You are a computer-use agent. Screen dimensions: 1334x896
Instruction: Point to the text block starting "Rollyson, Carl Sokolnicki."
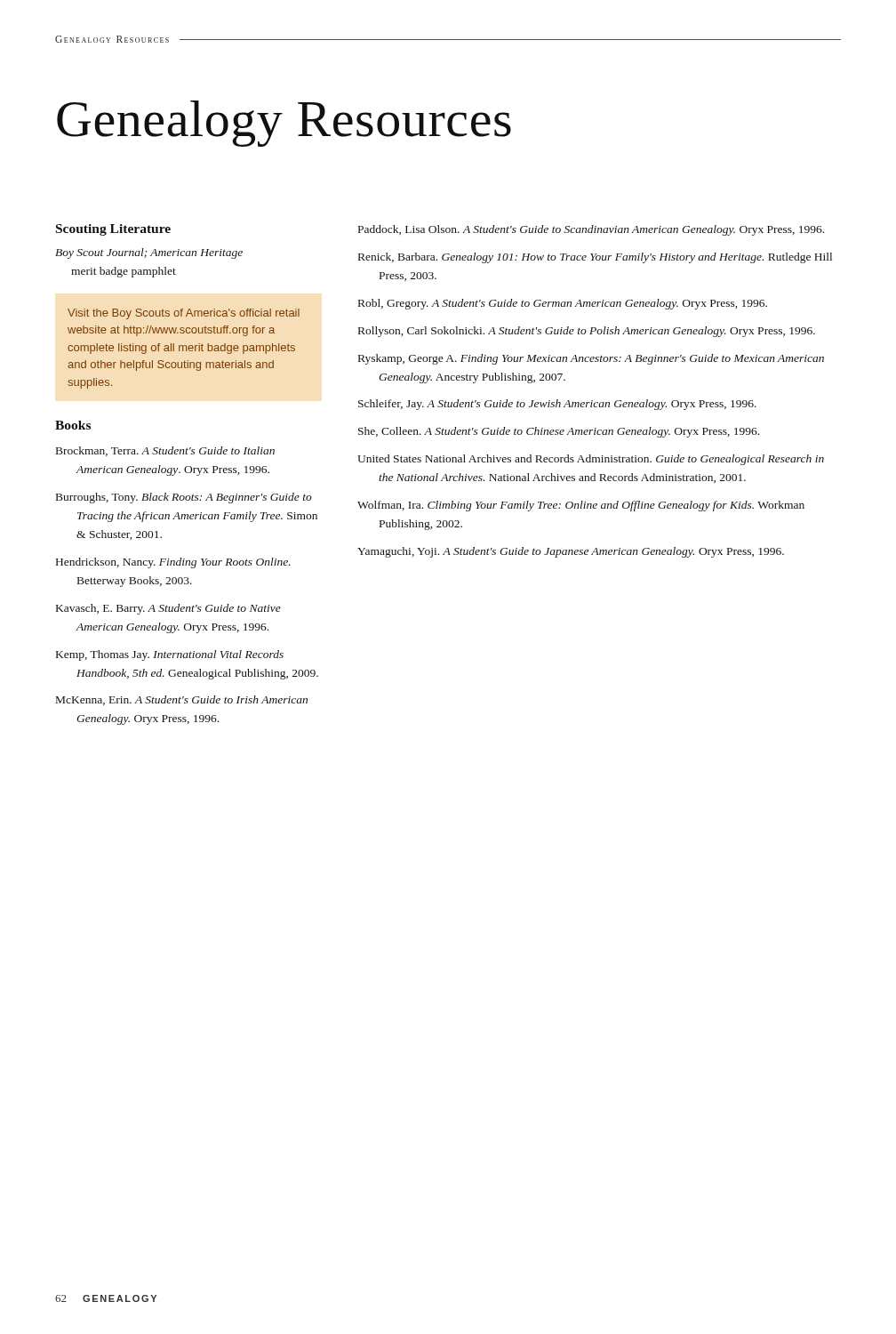click(587, 330)
